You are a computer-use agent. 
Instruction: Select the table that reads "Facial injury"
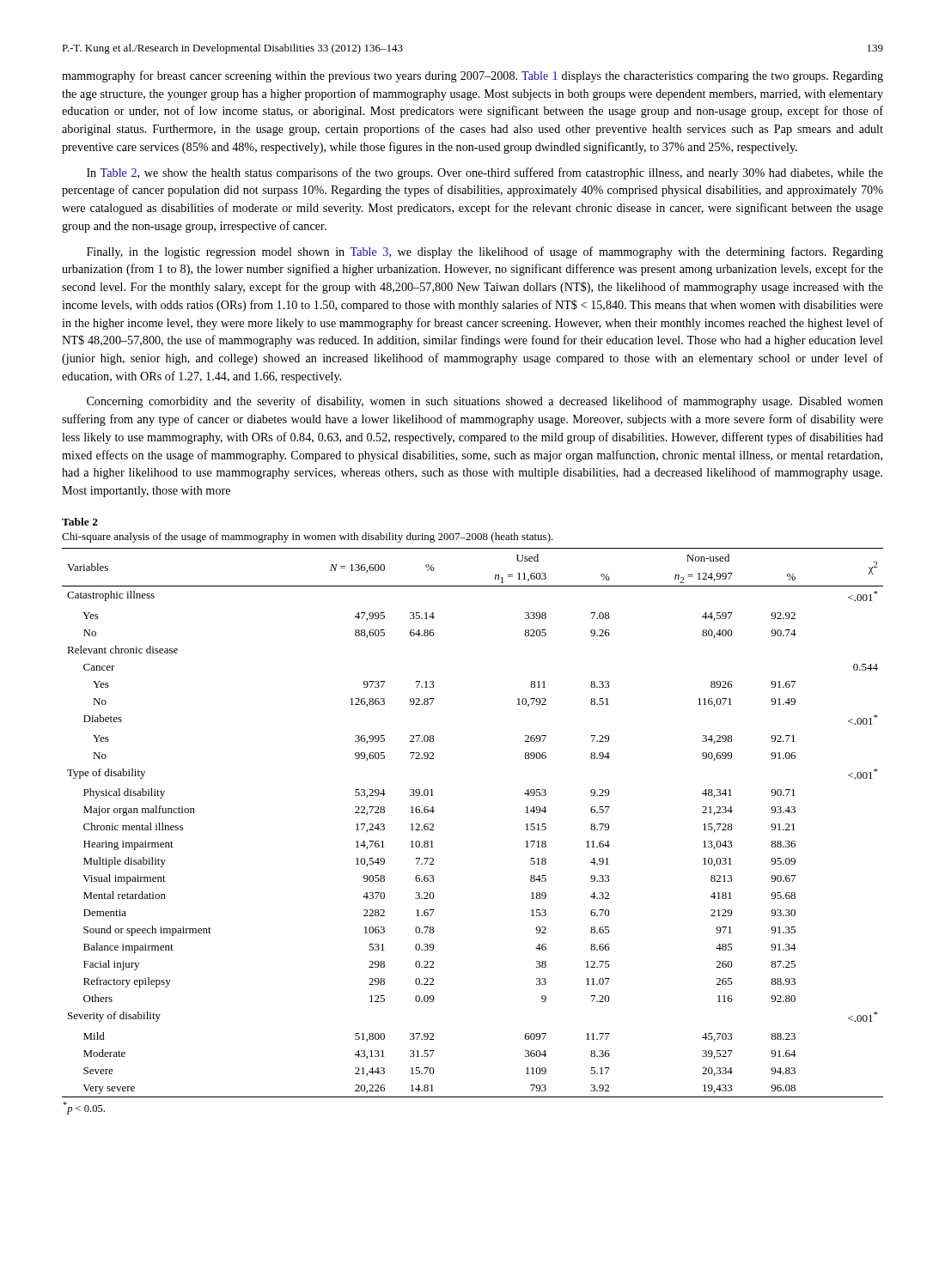472,832
